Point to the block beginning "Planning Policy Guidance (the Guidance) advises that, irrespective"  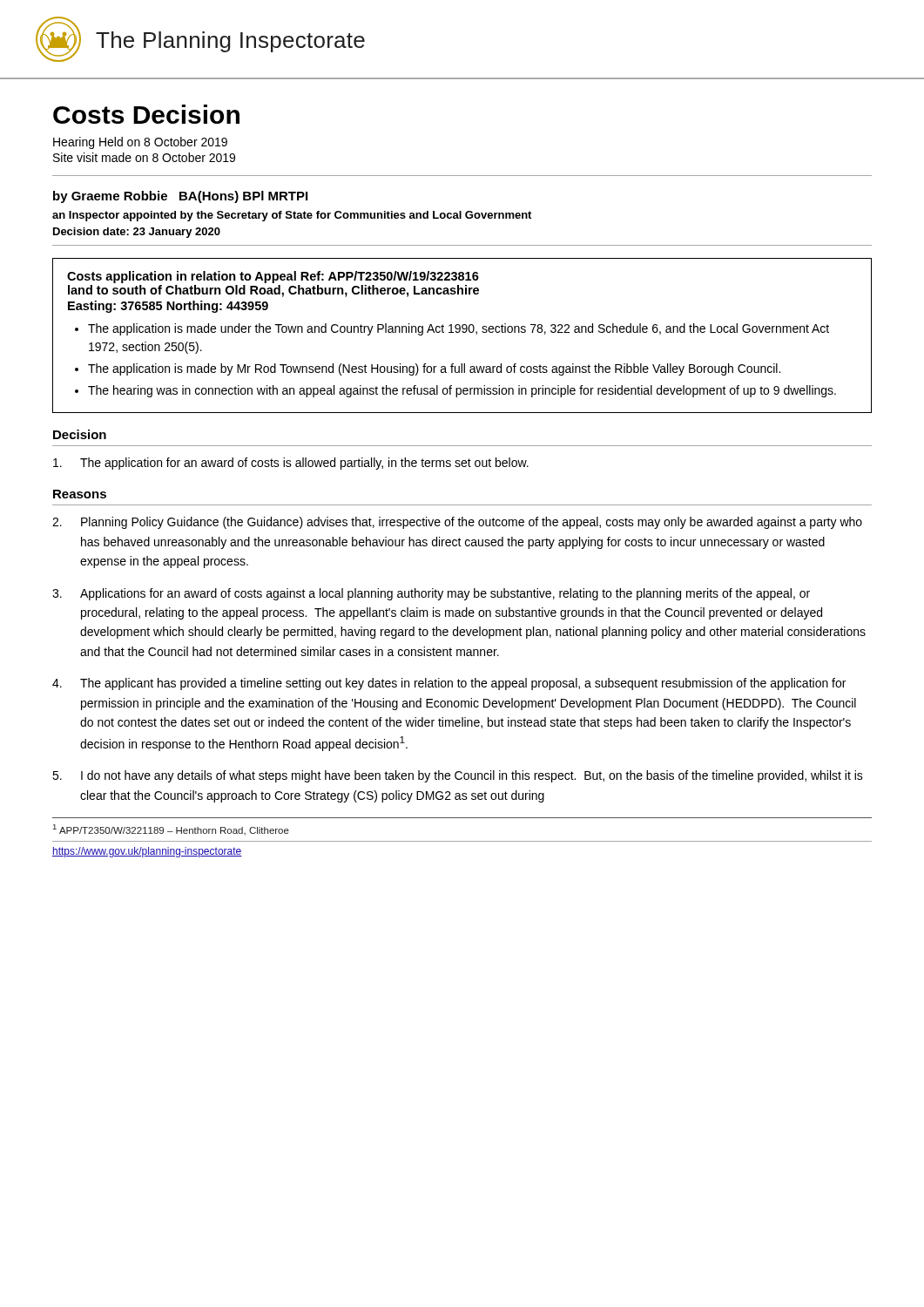click(x=462, y=542)
